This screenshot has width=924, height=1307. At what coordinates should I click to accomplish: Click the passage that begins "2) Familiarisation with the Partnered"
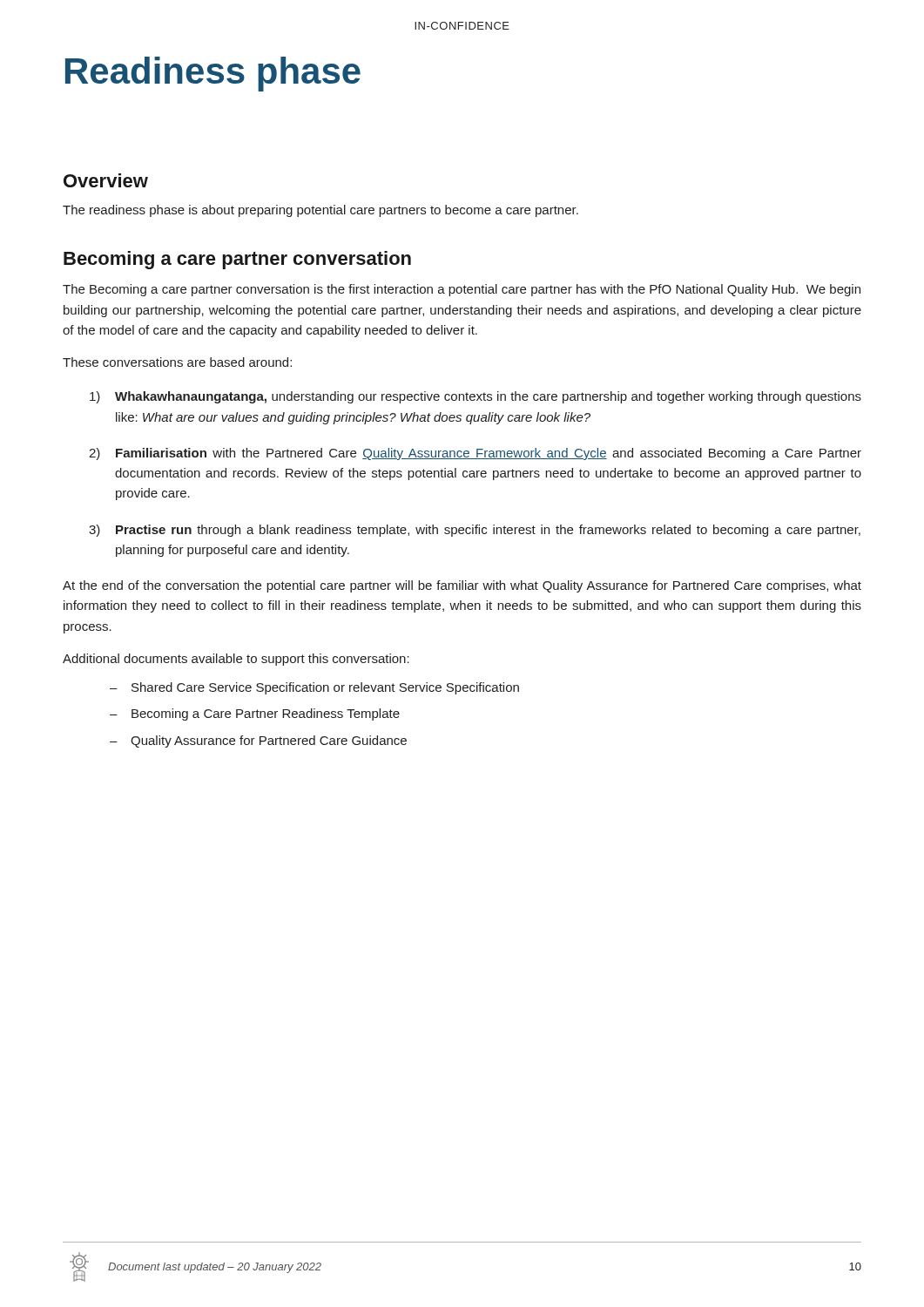pyautogui.click(x=475, y=473)
